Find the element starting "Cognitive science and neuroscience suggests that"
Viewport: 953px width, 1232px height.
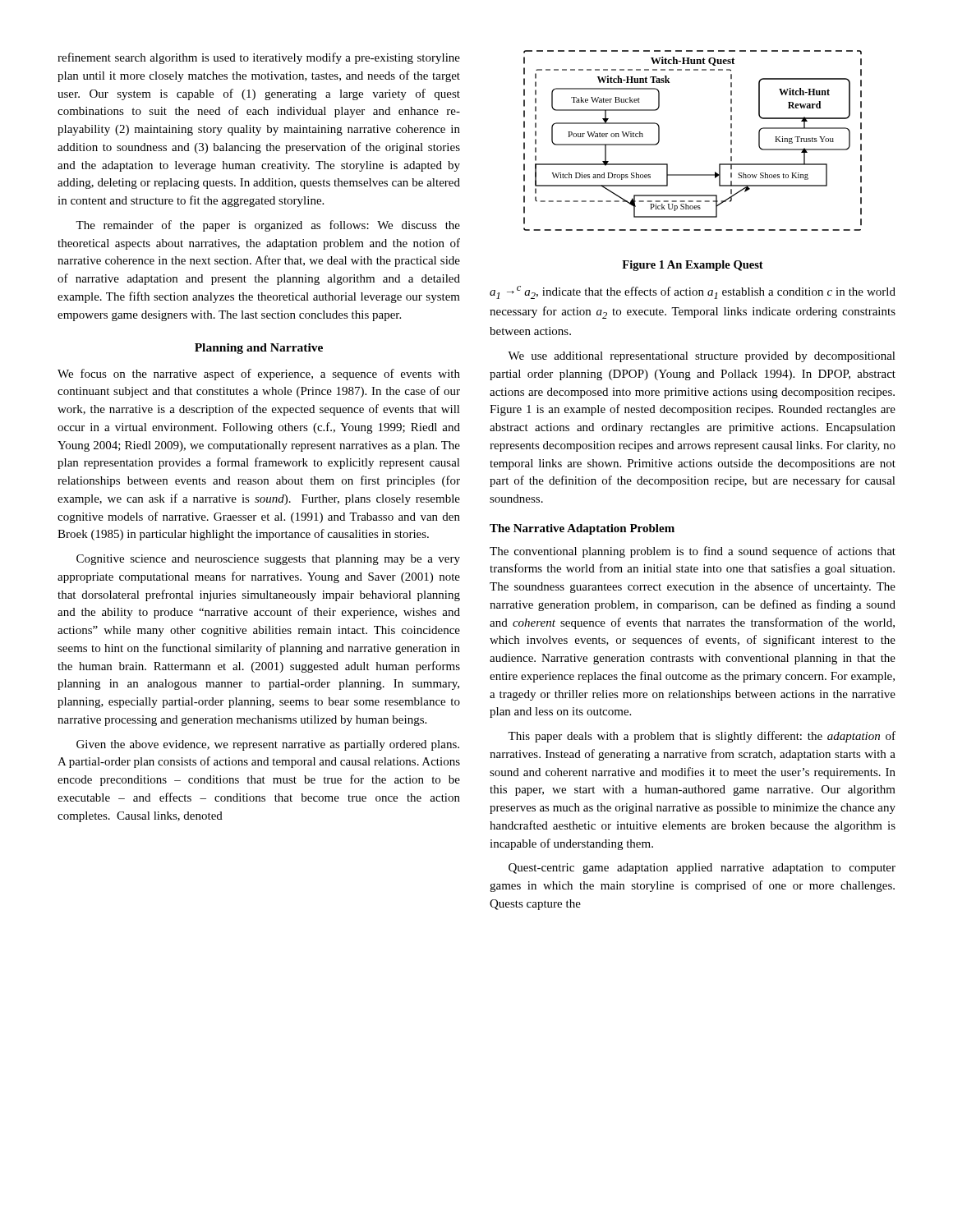259,640
